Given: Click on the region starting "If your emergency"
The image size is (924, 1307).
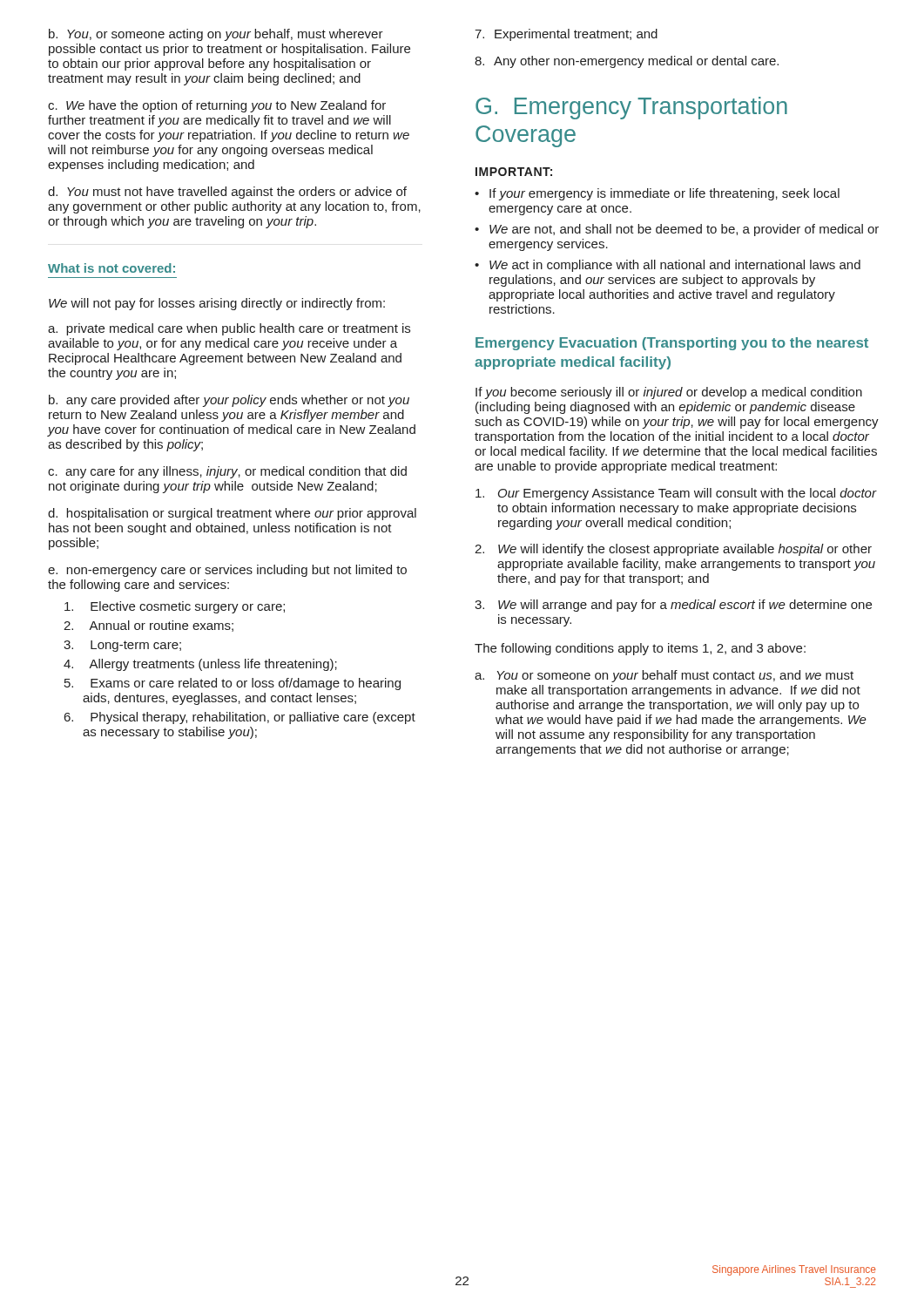Looking at the screenshot, I should 664,200.
